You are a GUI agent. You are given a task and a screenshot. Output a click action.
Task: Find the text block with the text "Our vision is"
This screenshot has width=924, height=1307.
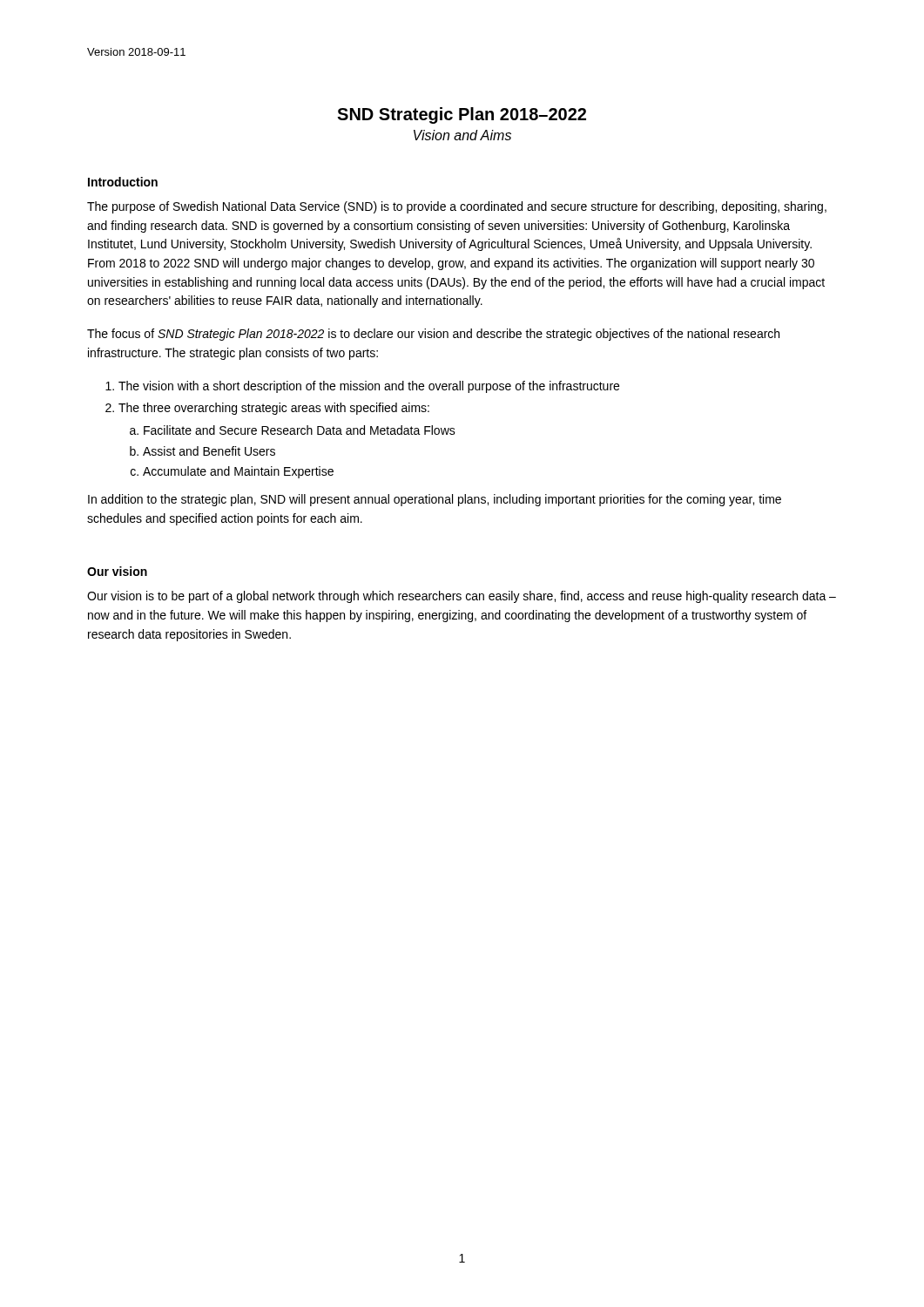pos(462,615)
